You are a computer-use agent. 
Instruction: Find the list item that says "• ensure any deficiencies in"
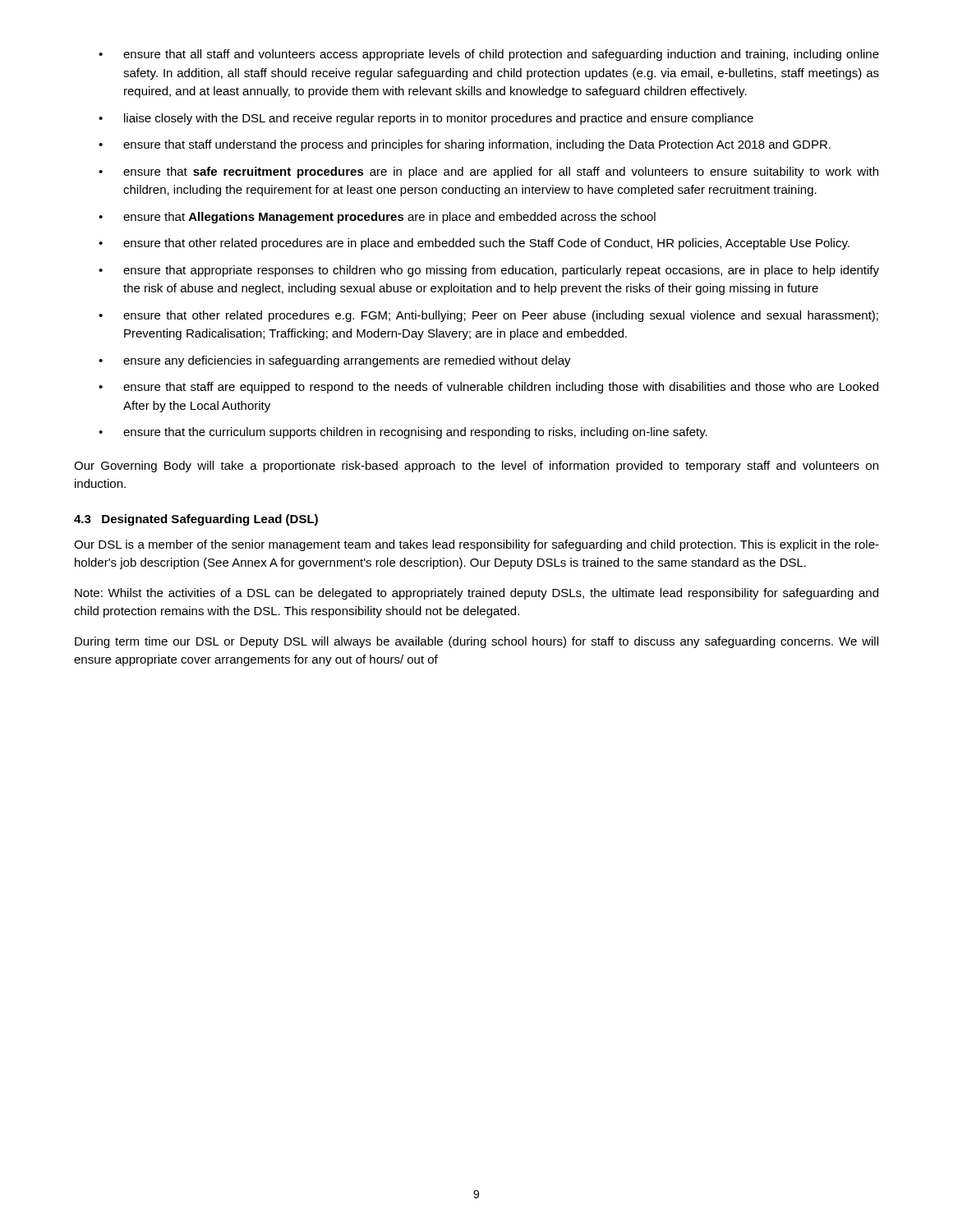(489, 360)
